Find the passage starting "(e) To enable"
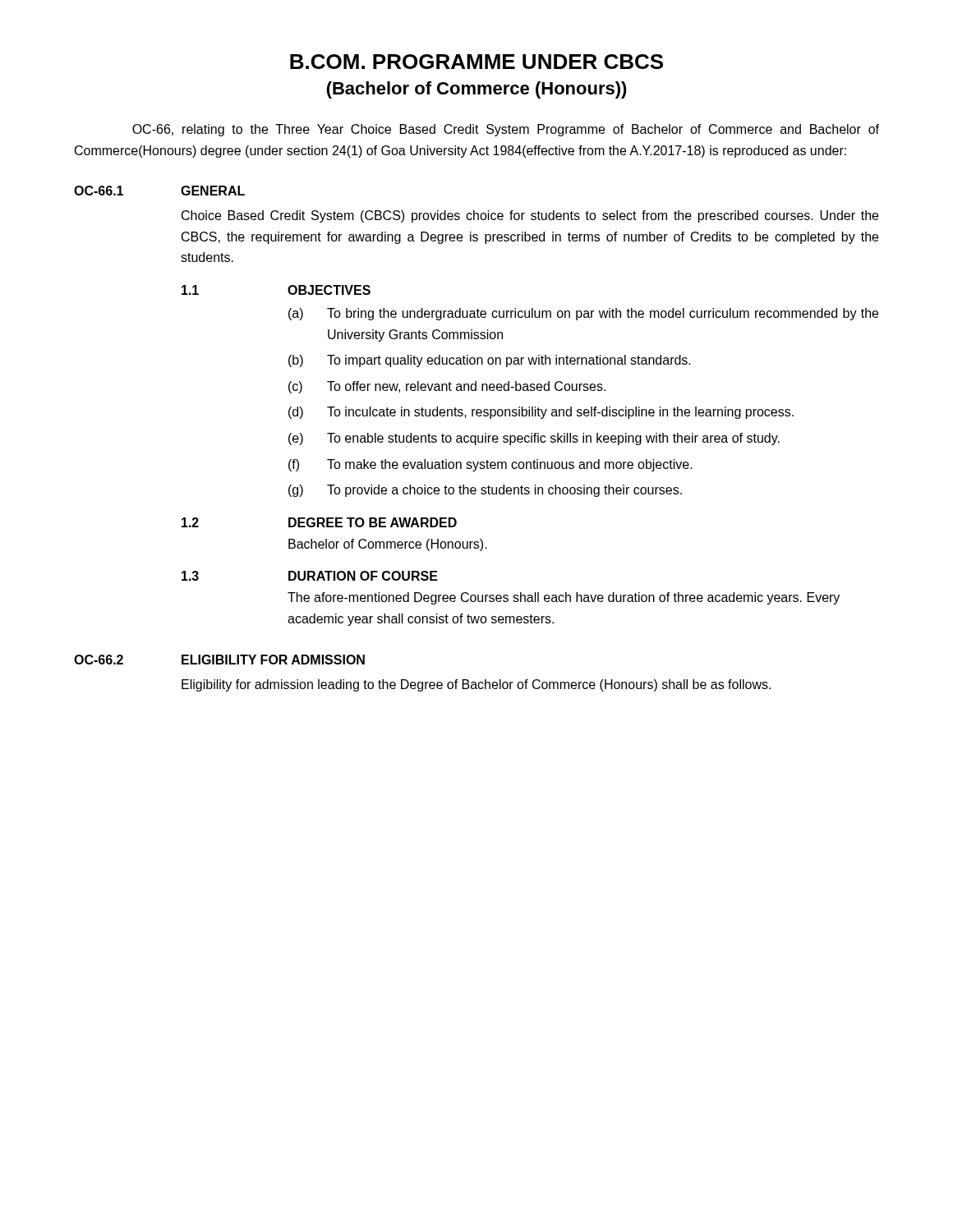 point(583,438)
